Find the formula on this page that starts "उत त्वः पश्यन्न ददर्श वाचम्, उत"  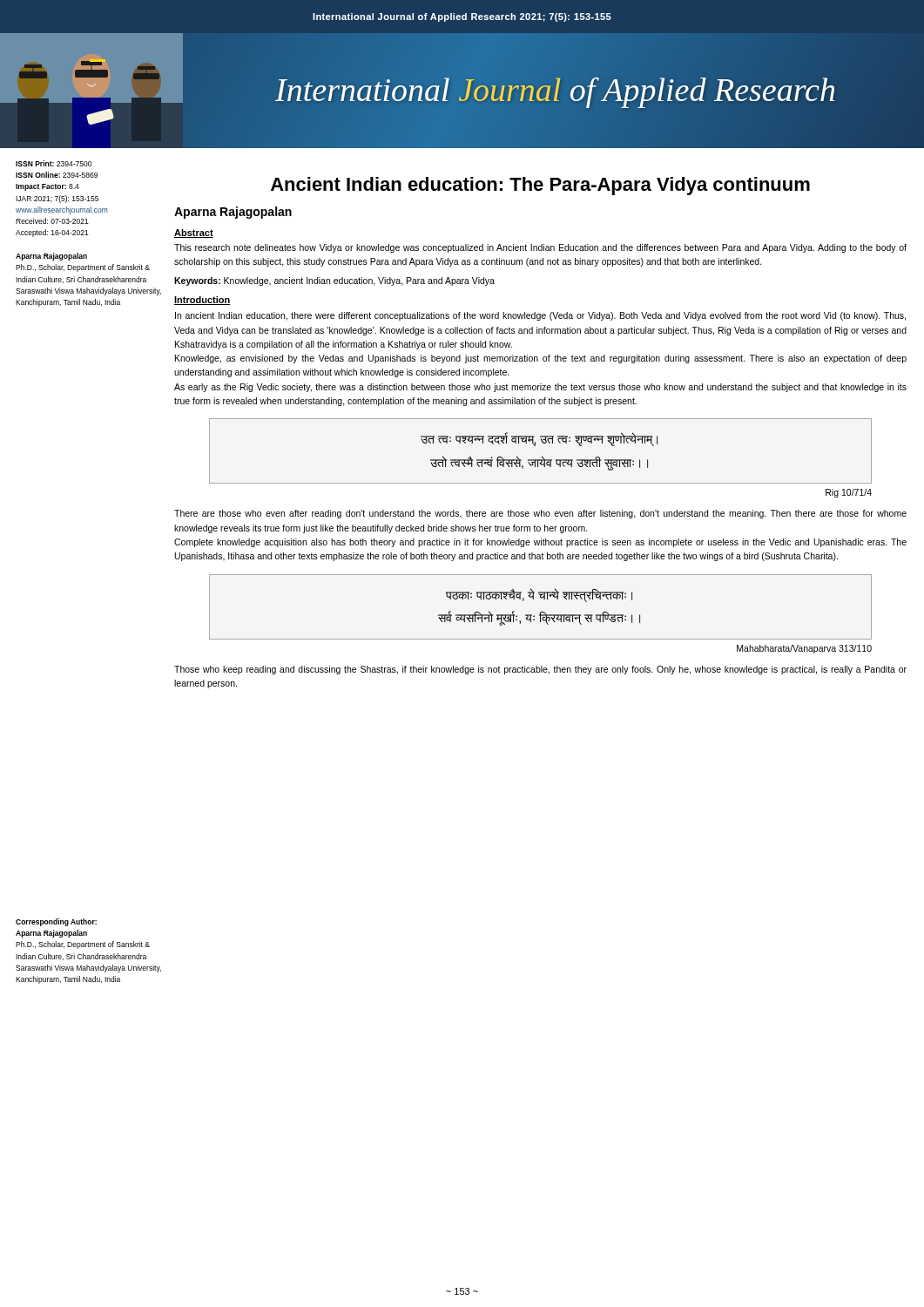click(x=540, y=451)
